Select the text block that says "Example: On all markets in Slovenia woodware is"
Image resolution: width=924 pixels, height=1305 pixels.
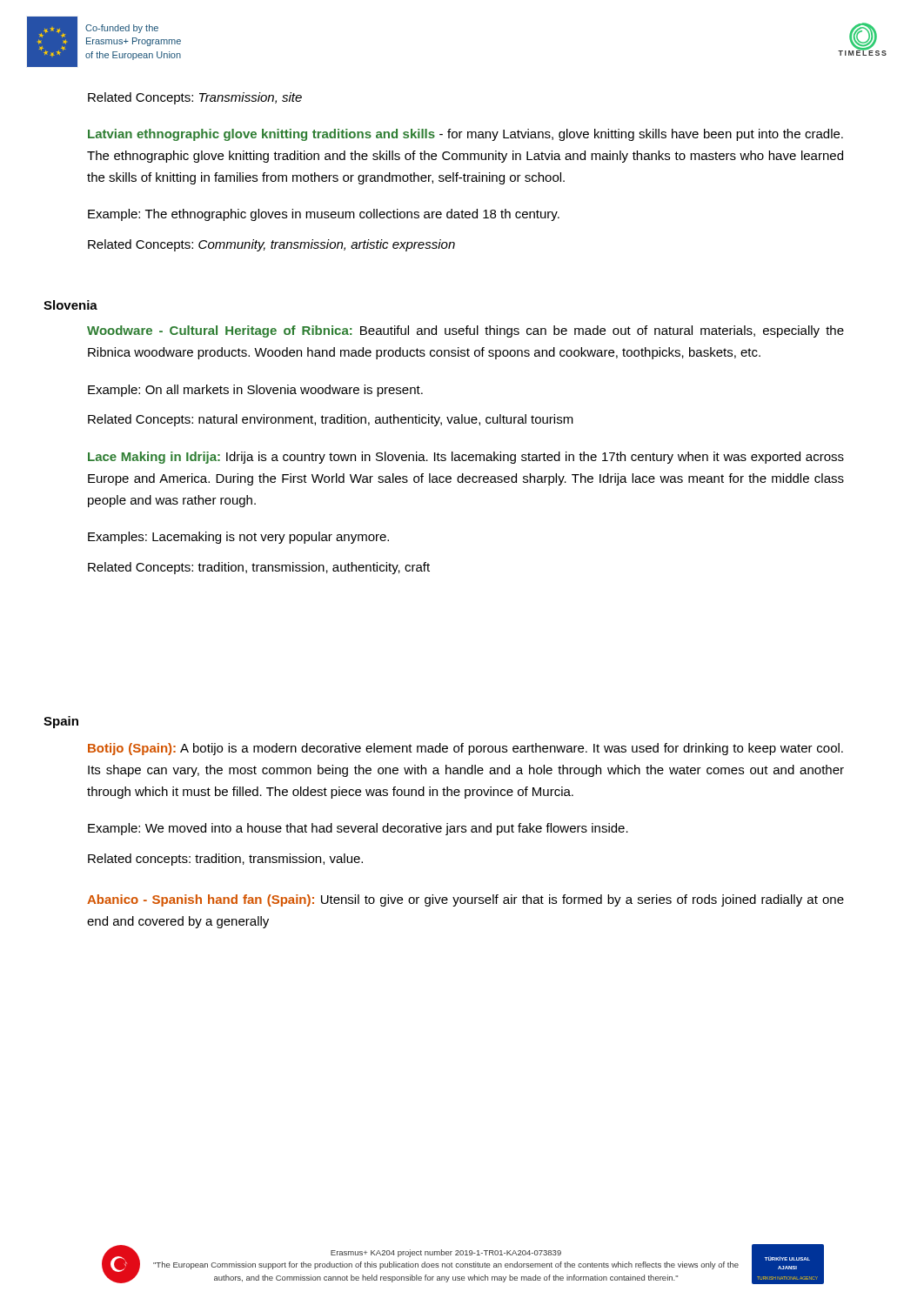[x=255, y=389]
